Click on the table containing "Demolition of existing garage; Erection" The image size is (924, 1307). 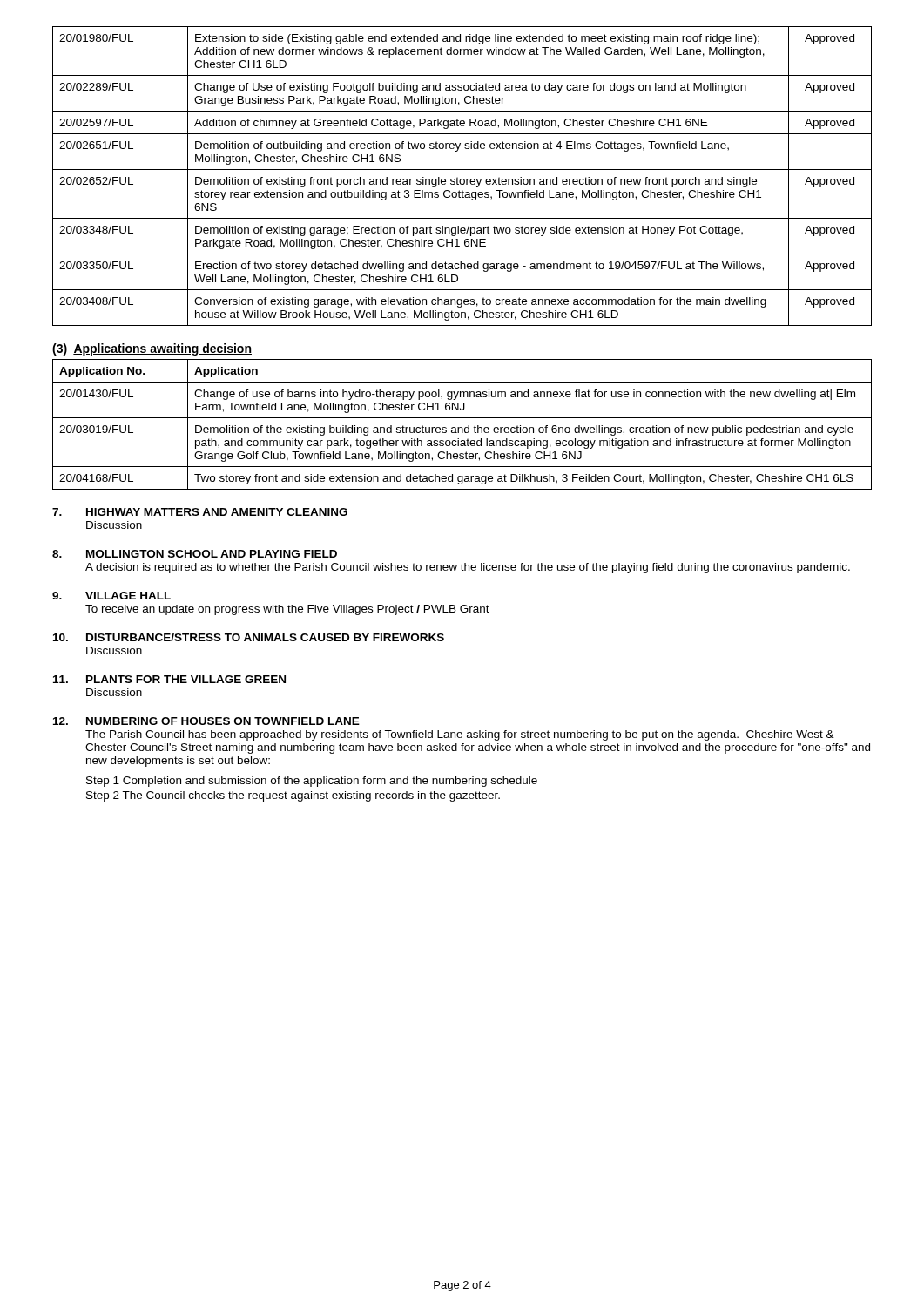point(462,176)
